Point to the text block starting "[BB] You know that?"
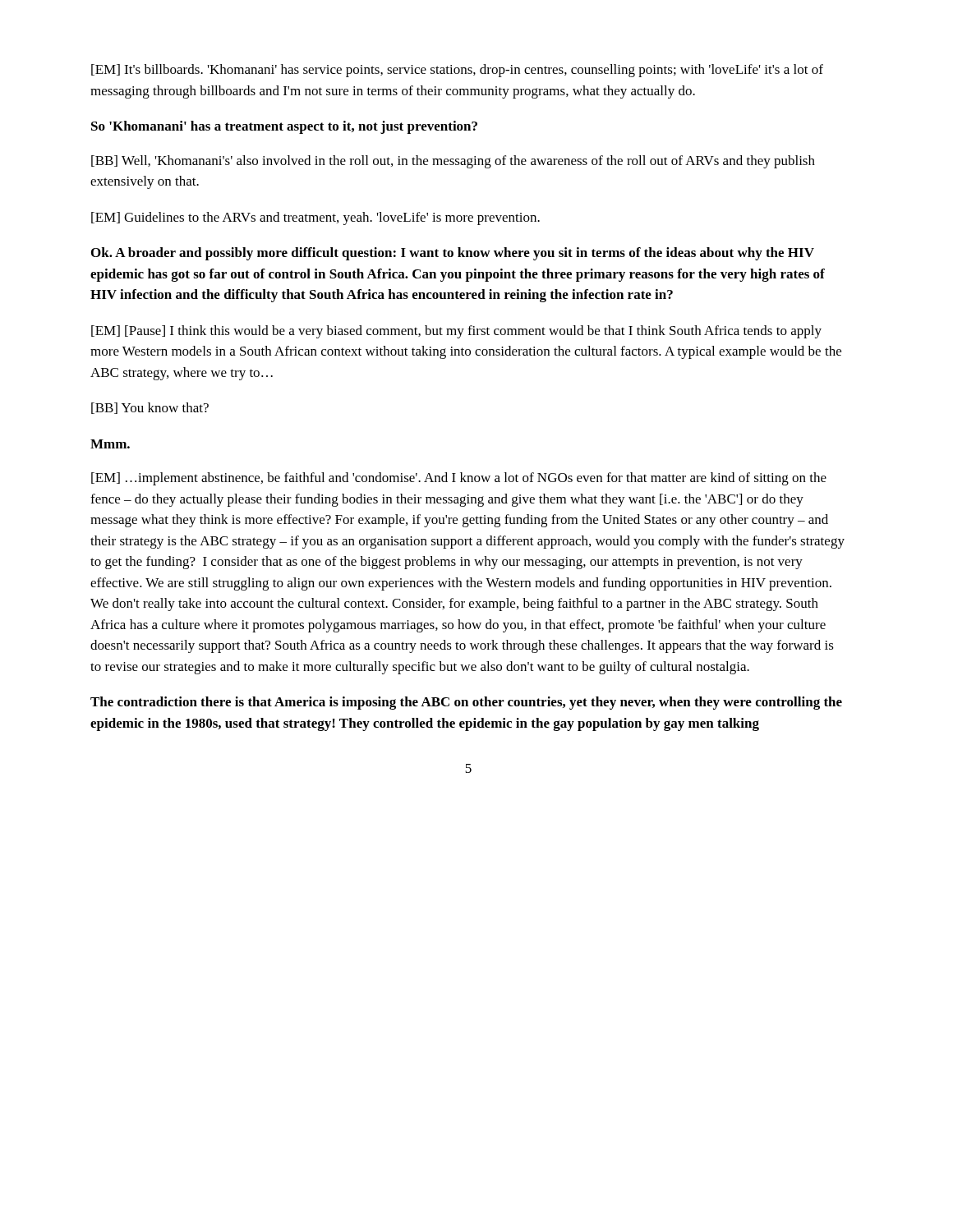Viewport: 953px width, 1232px height. click(x=150, y=408)
